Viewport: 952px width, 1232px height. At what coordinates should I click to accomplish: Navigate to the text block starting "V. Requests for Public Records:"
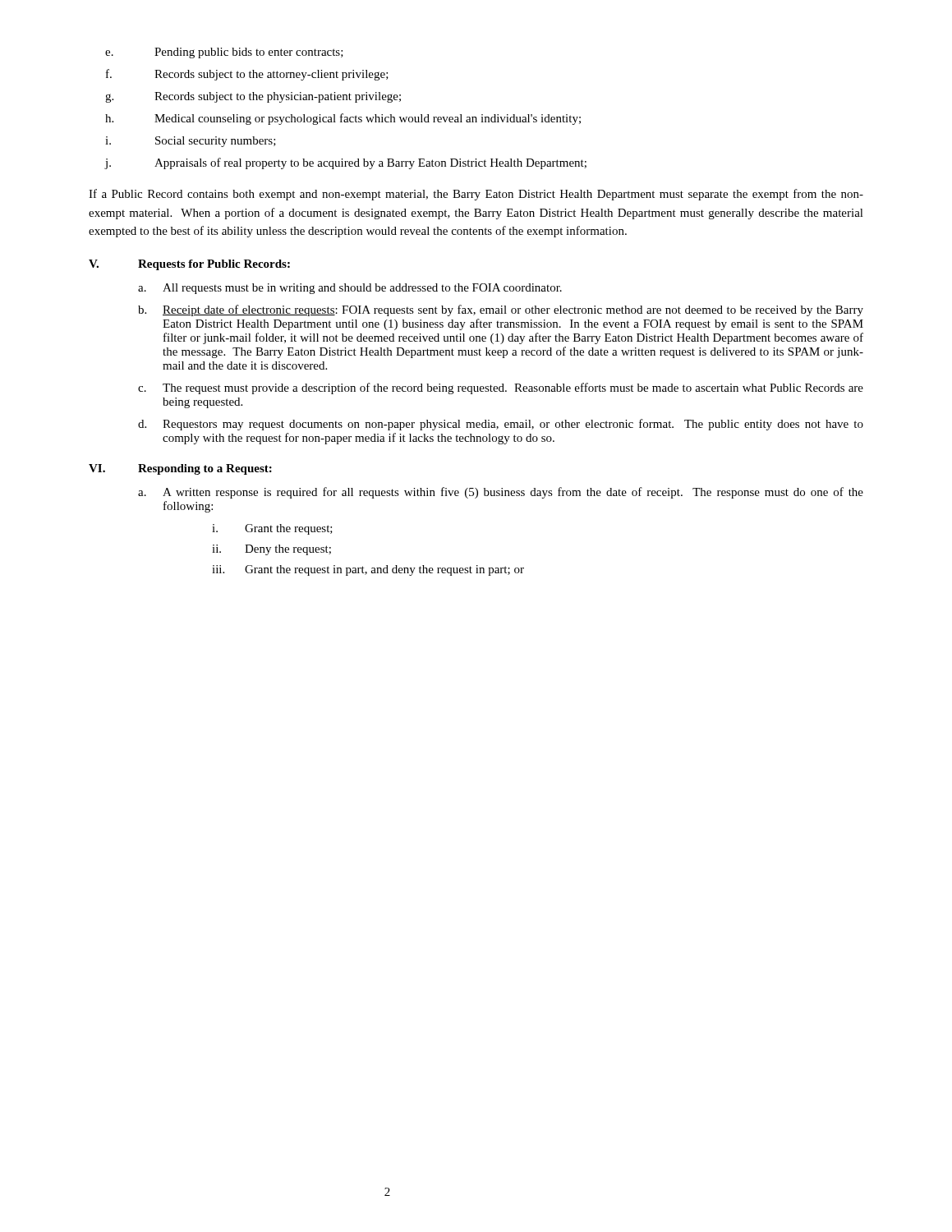coord(190,264)
